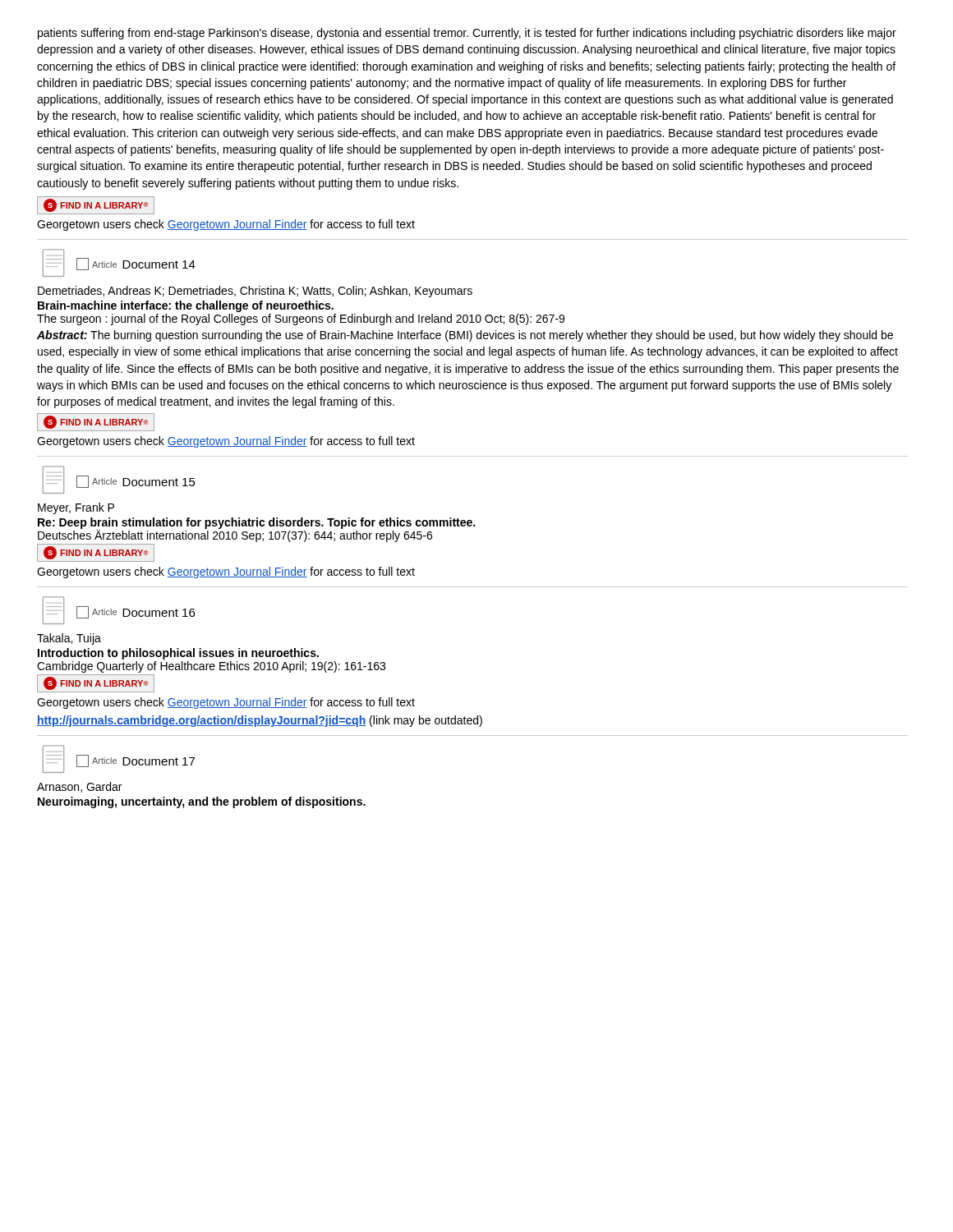Navigate to the text starting "Arnason, Gardar"
953x1232 pixels.
[79, 787]
